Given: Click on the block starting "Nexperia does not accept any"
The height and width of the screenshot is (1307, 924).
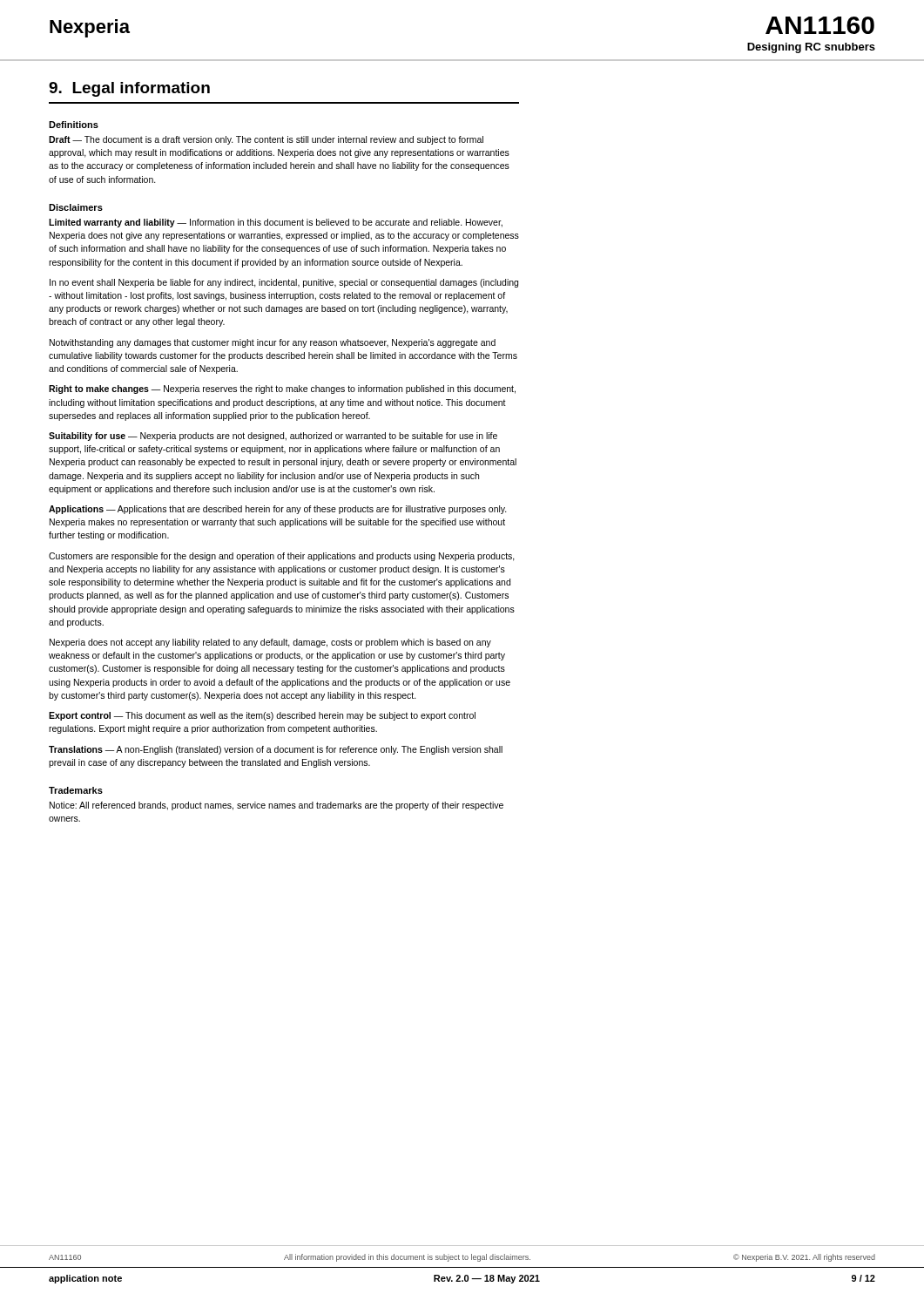Looking at the screenshot, I should (x=280, y=669).
